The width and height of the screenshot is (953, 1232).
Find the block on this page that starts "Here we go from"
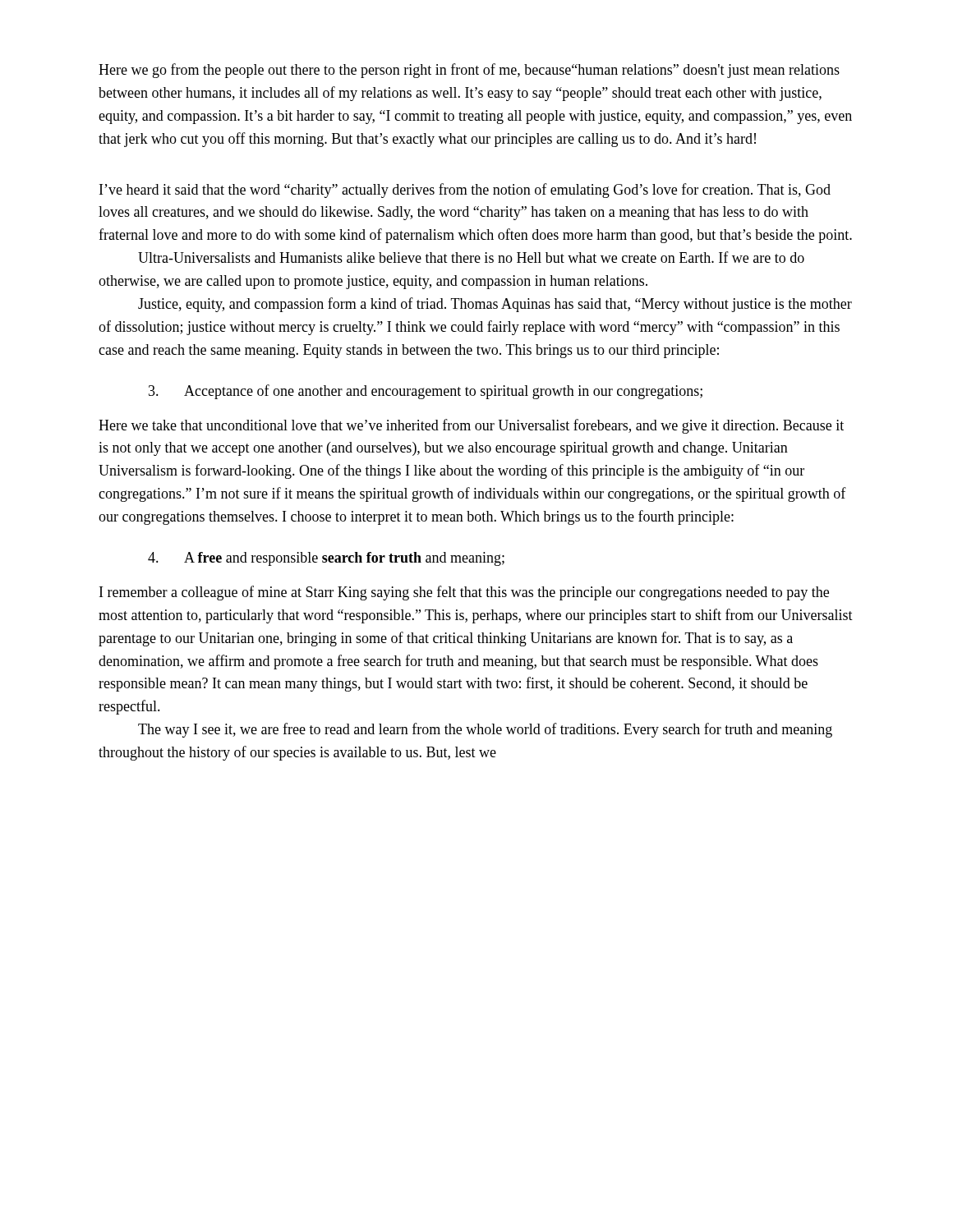(476, 105)
